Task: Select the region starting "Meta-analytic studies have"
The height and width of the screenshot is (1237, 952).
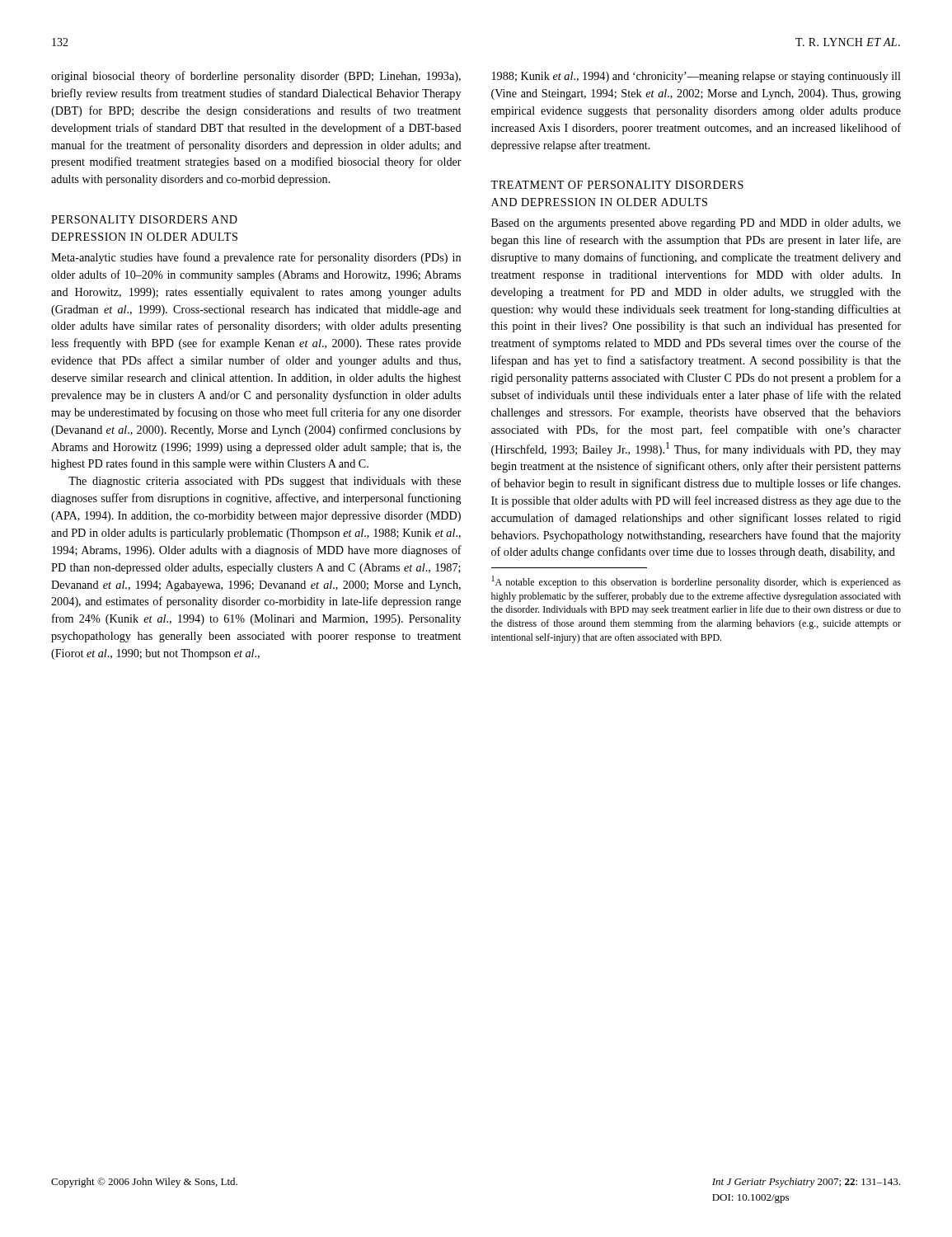Action: (x=256, y=455)
